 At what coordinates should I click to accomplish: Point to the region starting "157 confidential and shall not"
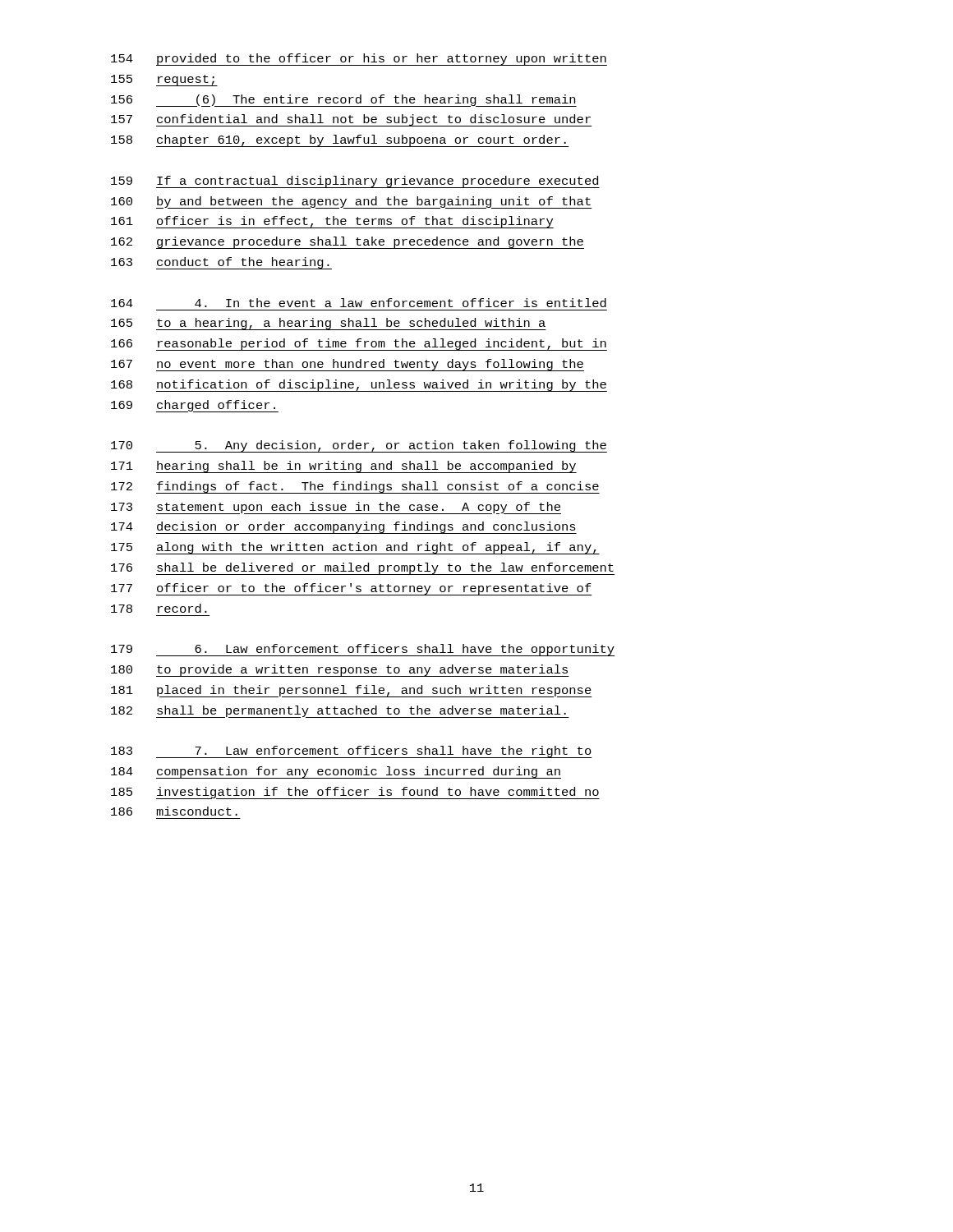coord(341,121)
